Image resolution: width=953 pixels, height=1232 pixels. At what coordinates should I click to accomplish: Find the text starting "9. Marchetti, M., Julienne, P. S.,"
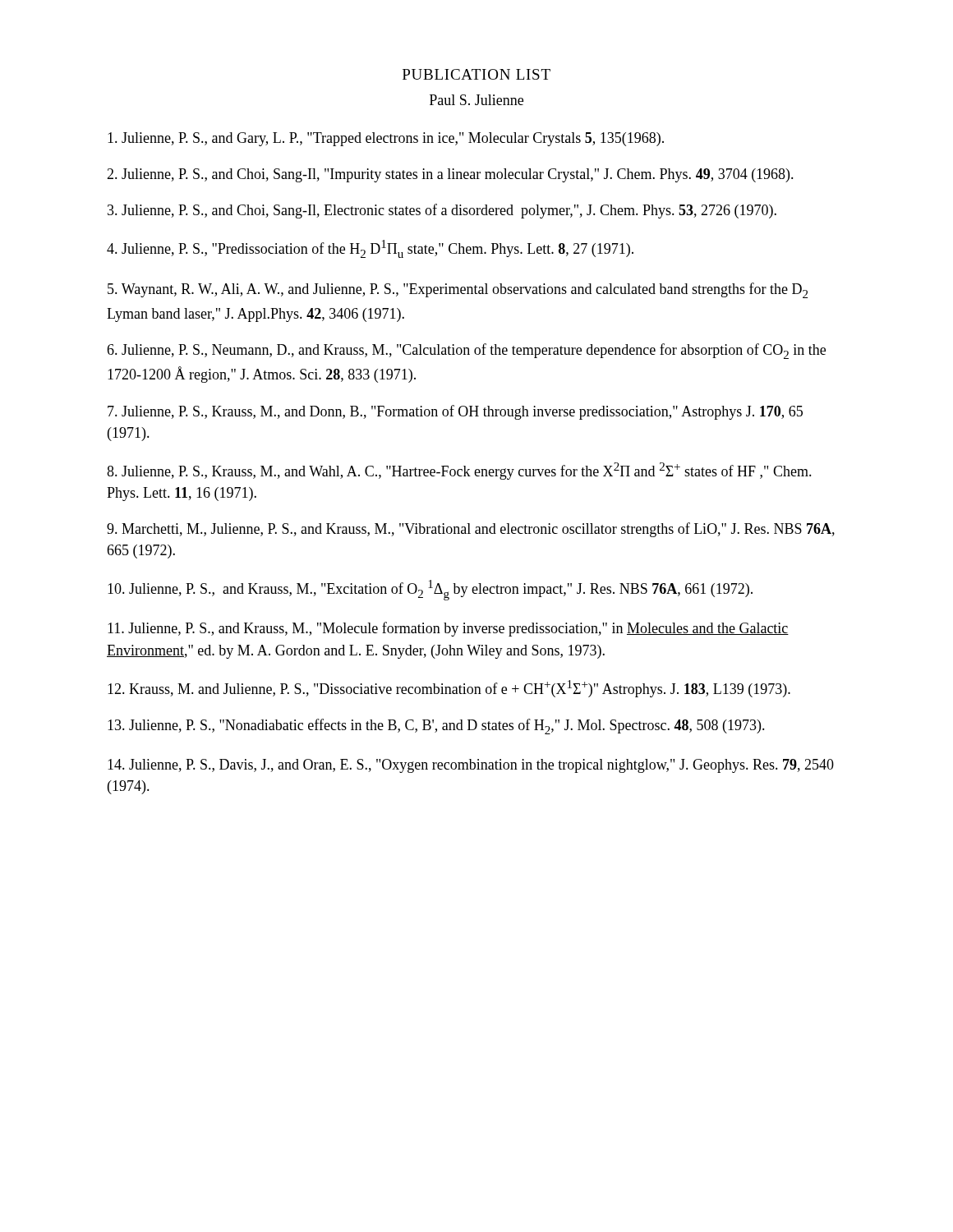pos(471,540)
